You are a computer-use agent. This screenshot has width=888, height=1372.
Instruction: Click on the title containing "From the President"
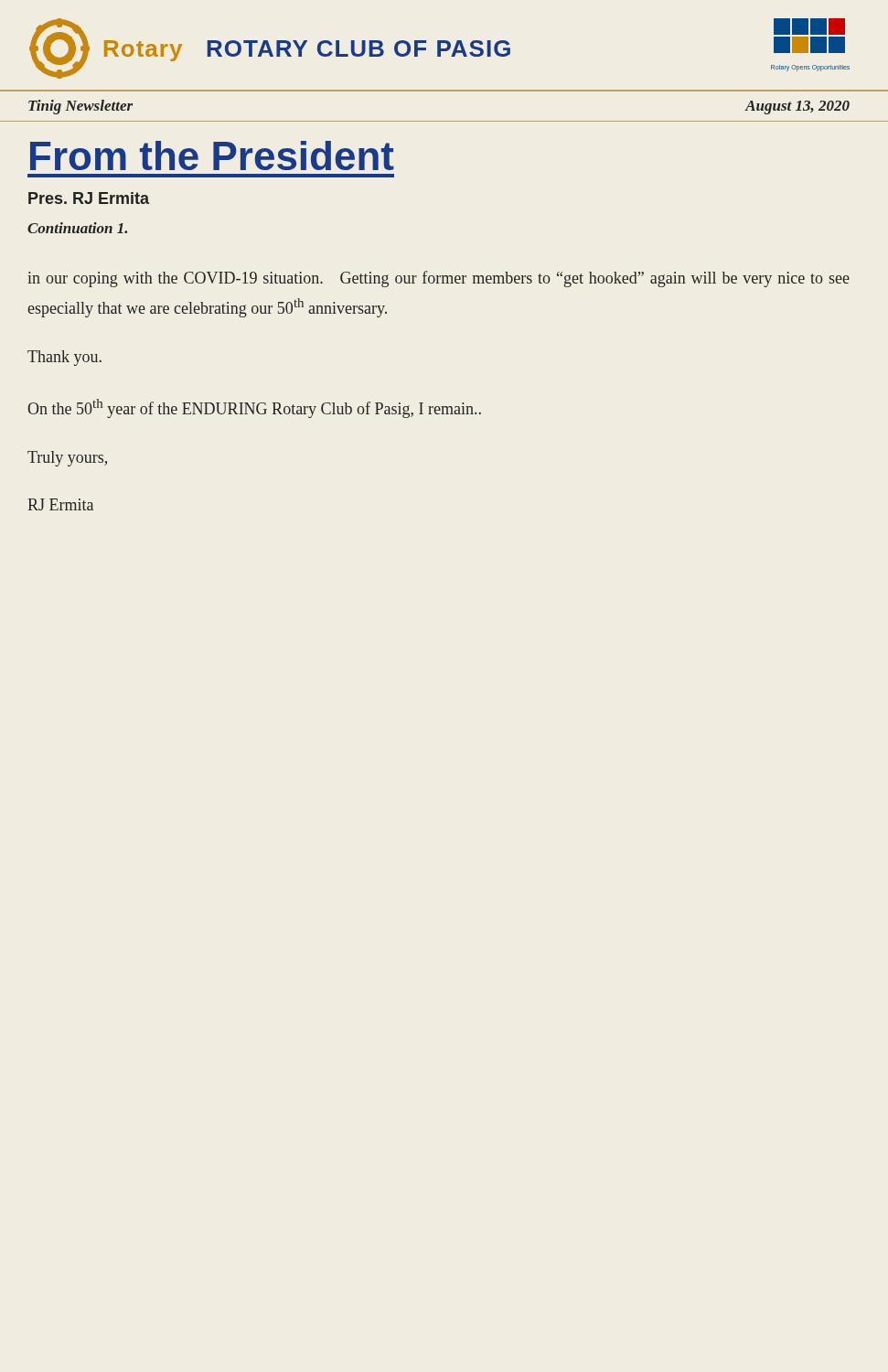coord(211,156)
